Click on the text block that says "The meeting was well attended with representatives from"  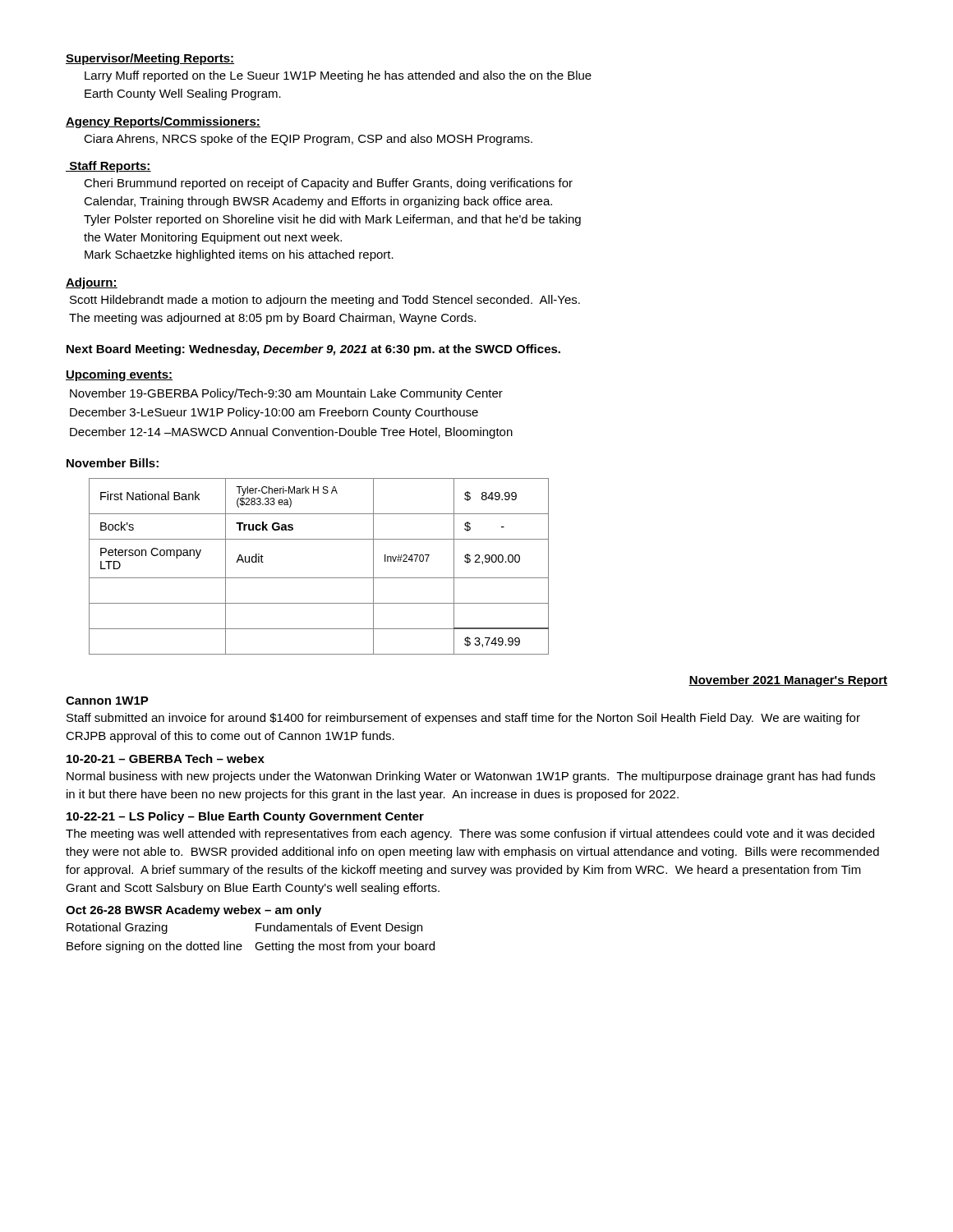[473, 860]
